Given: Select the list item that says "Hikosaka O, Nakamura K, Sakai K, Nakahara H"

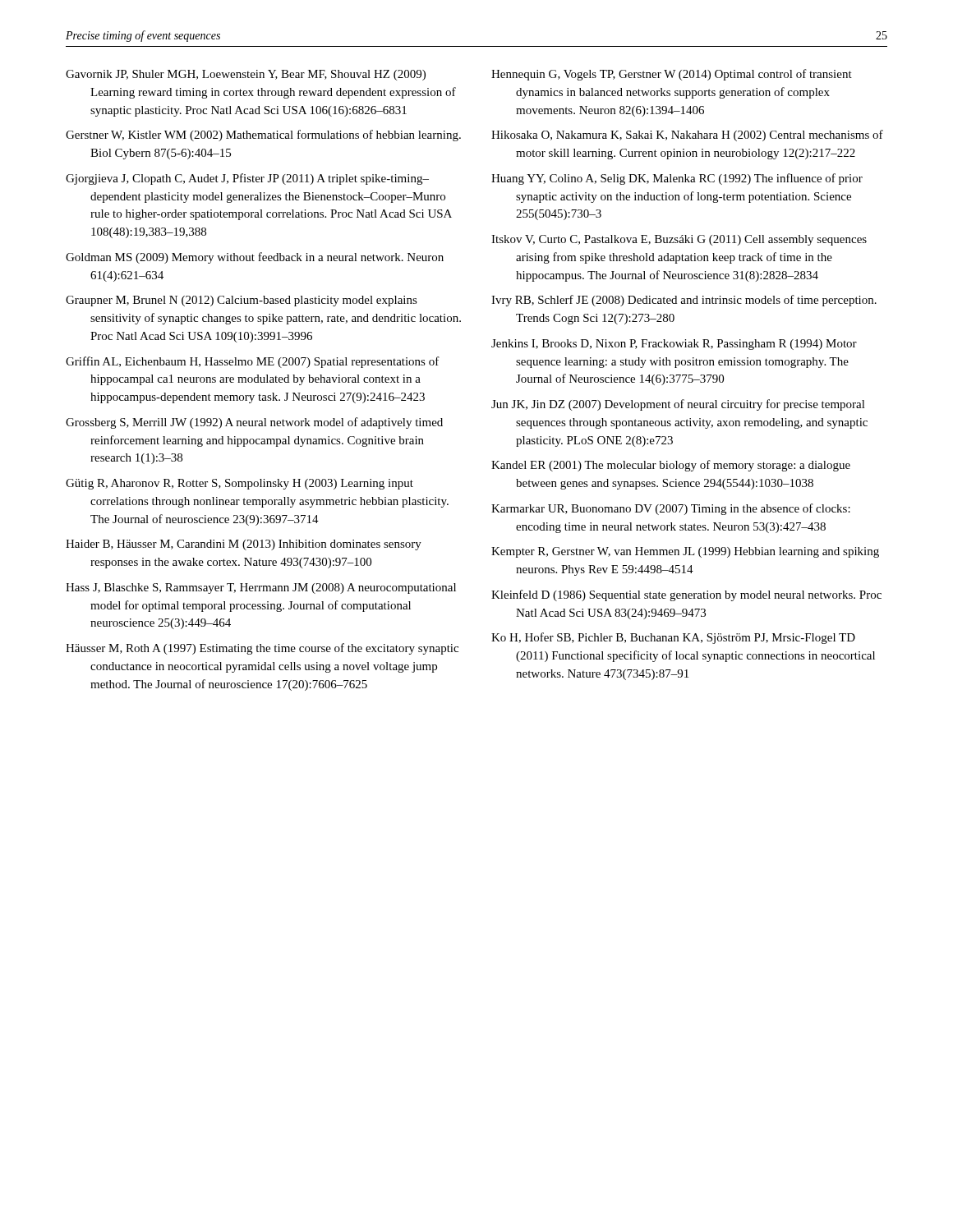Looking at the screenshot, I should coord(687,144).
